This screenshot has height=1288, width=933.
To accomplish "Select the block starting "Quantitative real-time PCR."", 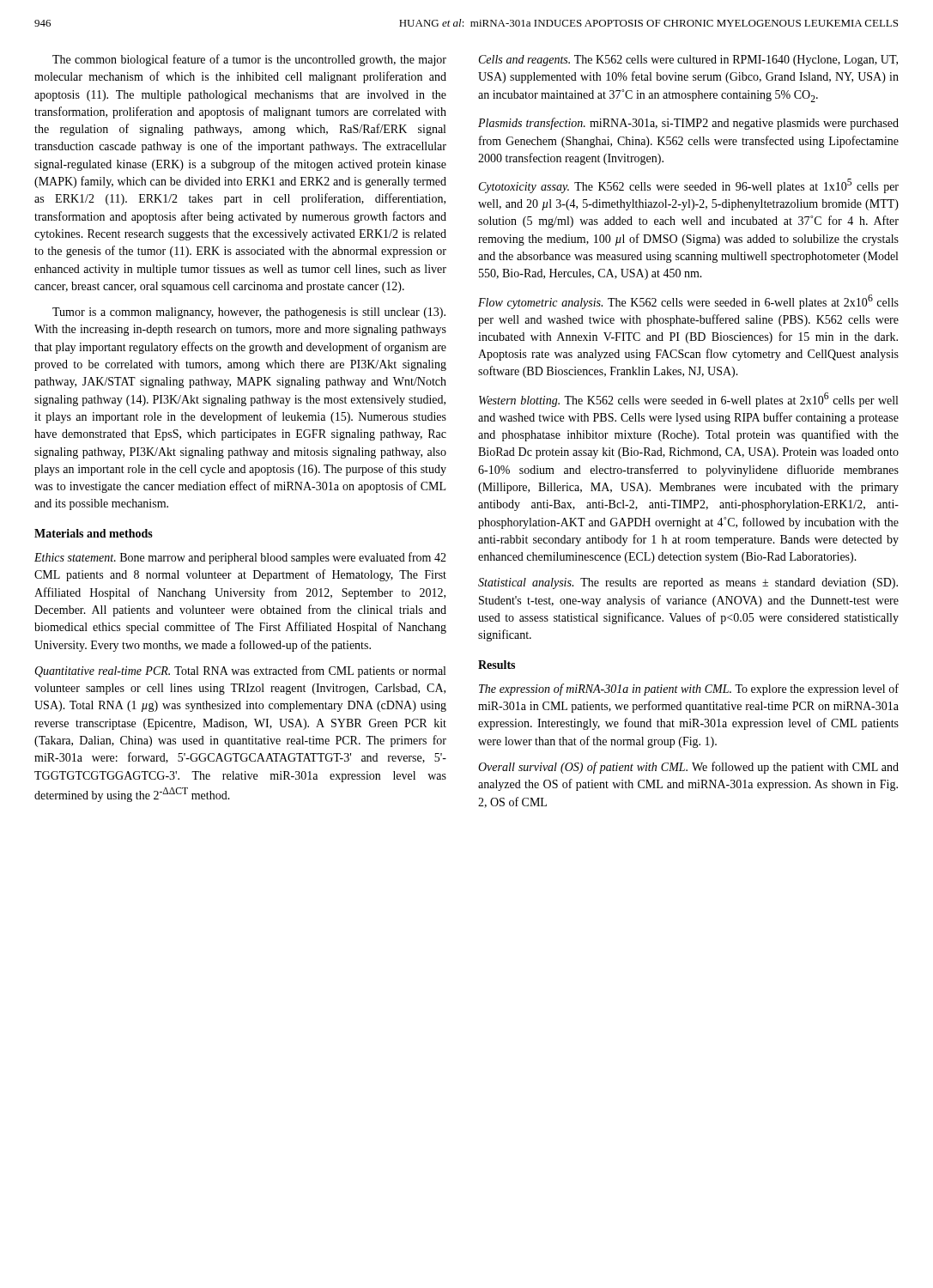I will (x=240, y=734).
